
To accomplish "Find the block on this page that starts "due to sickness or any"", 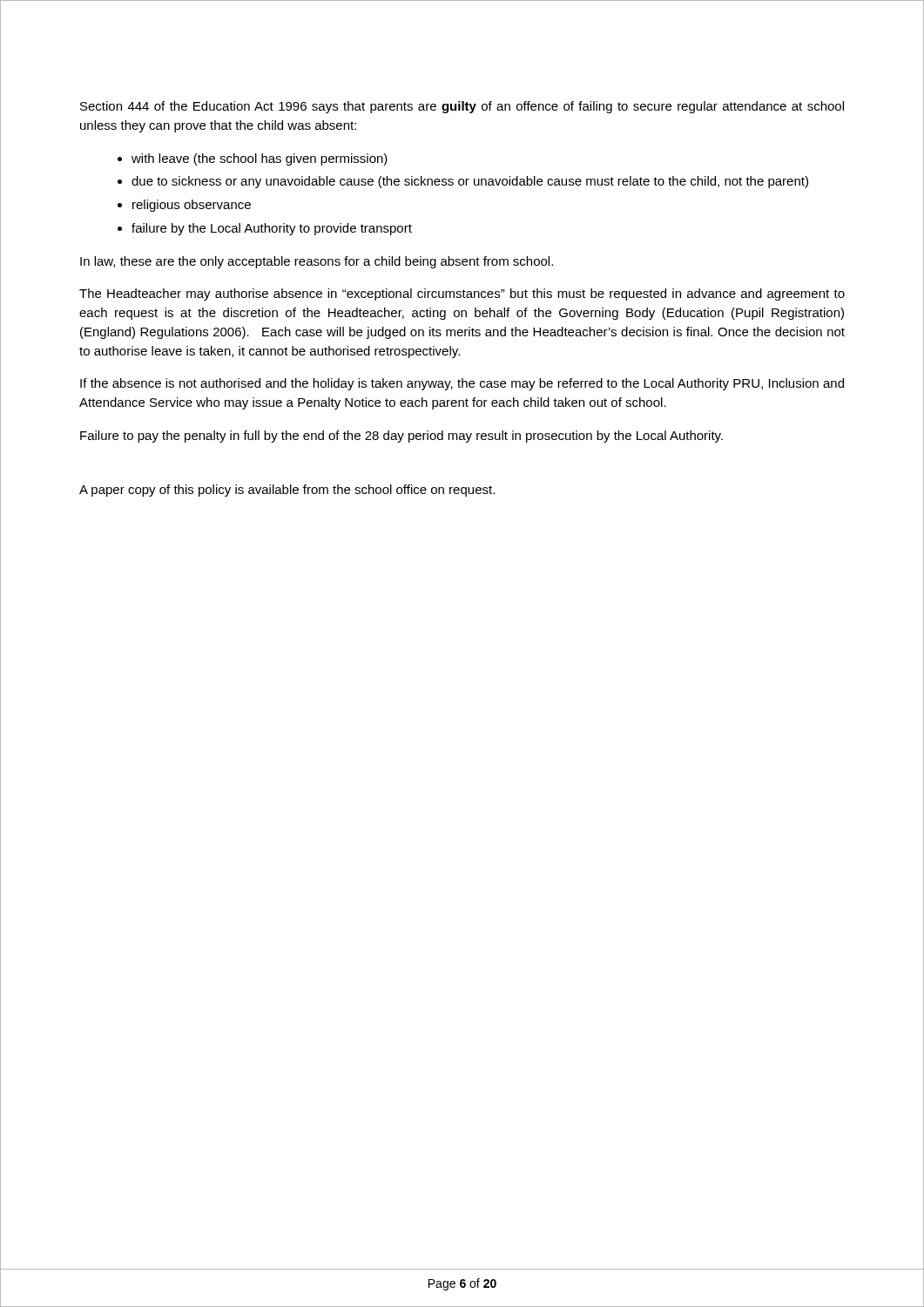I will (x=470, y=181).
